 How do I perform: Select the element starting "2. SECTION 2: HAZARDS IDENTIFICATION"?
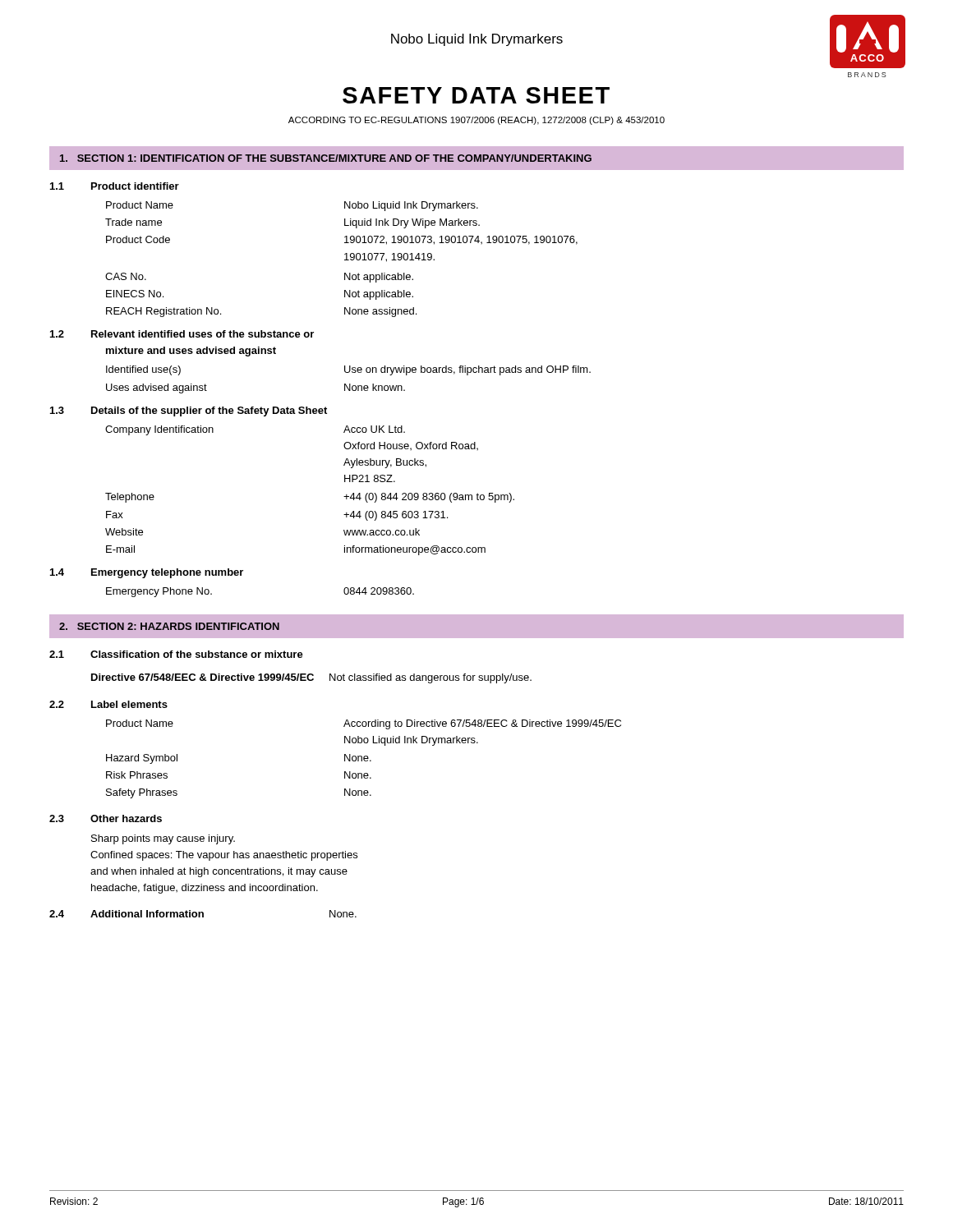pos(169,626)
